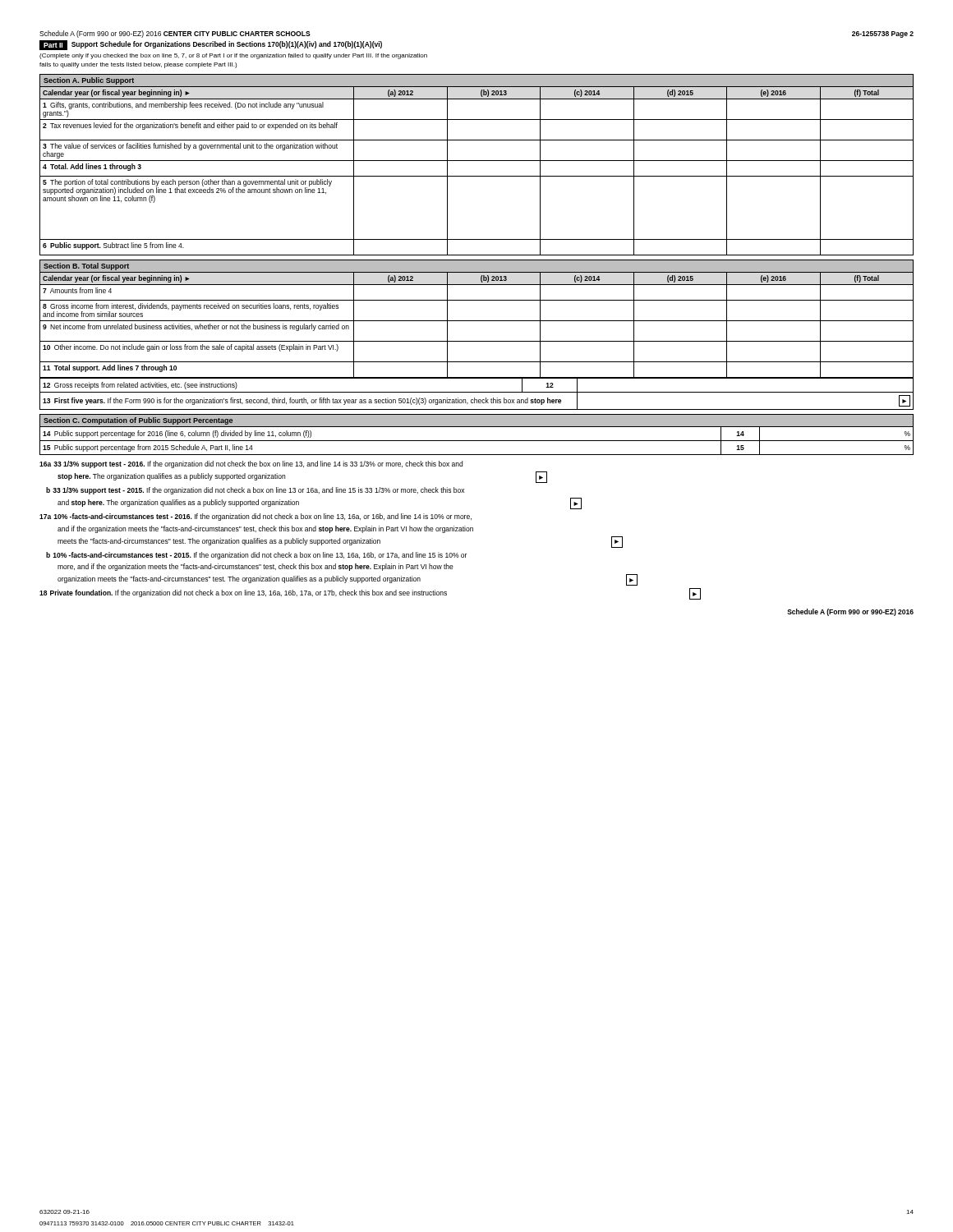The image size is (953, 1232).
Task: Click on the text block that says "17a 10% -facts-and-circumstances"
Action: click(476, 530)
